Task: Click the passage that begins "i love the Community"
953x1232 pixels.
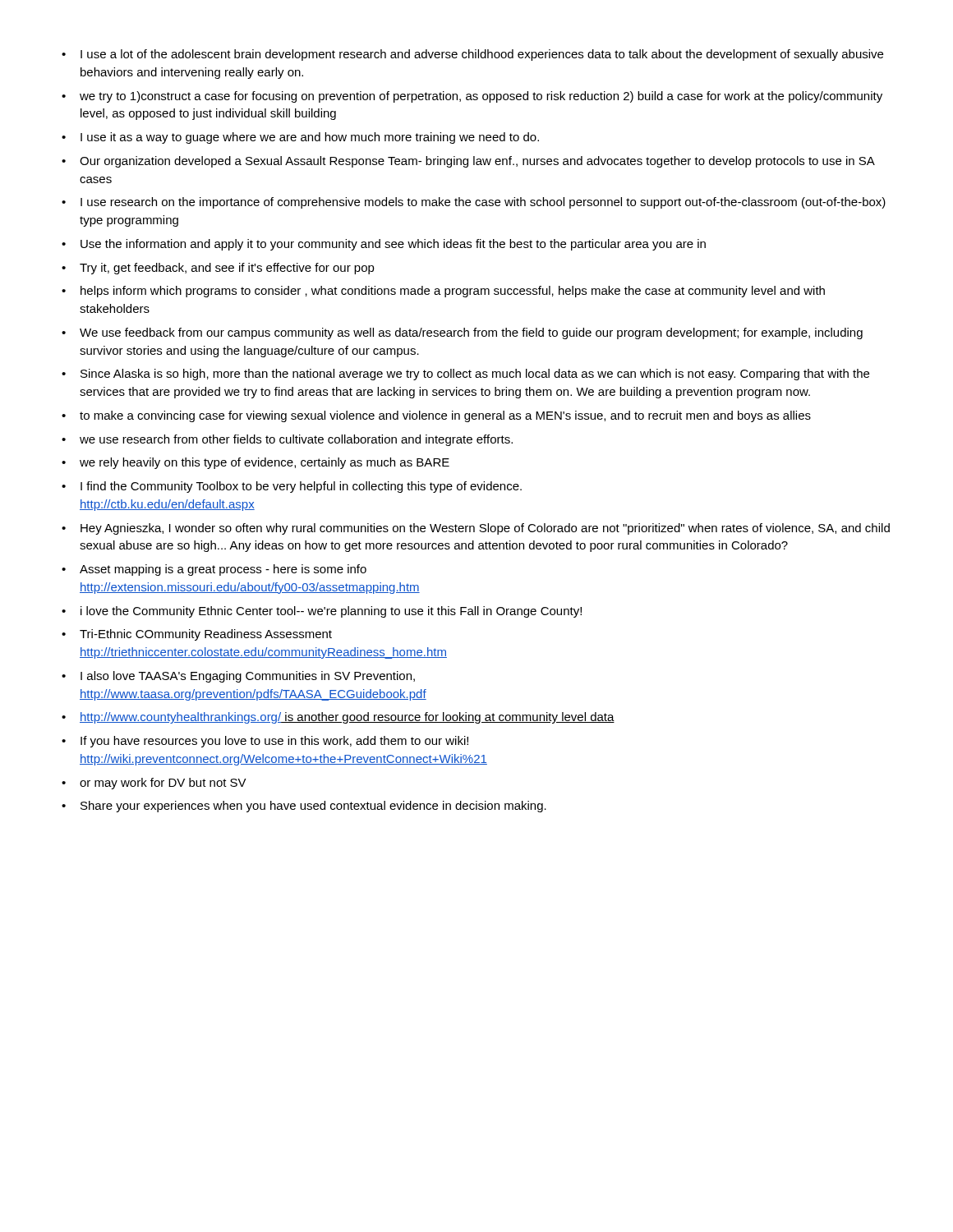Action: 331,610
